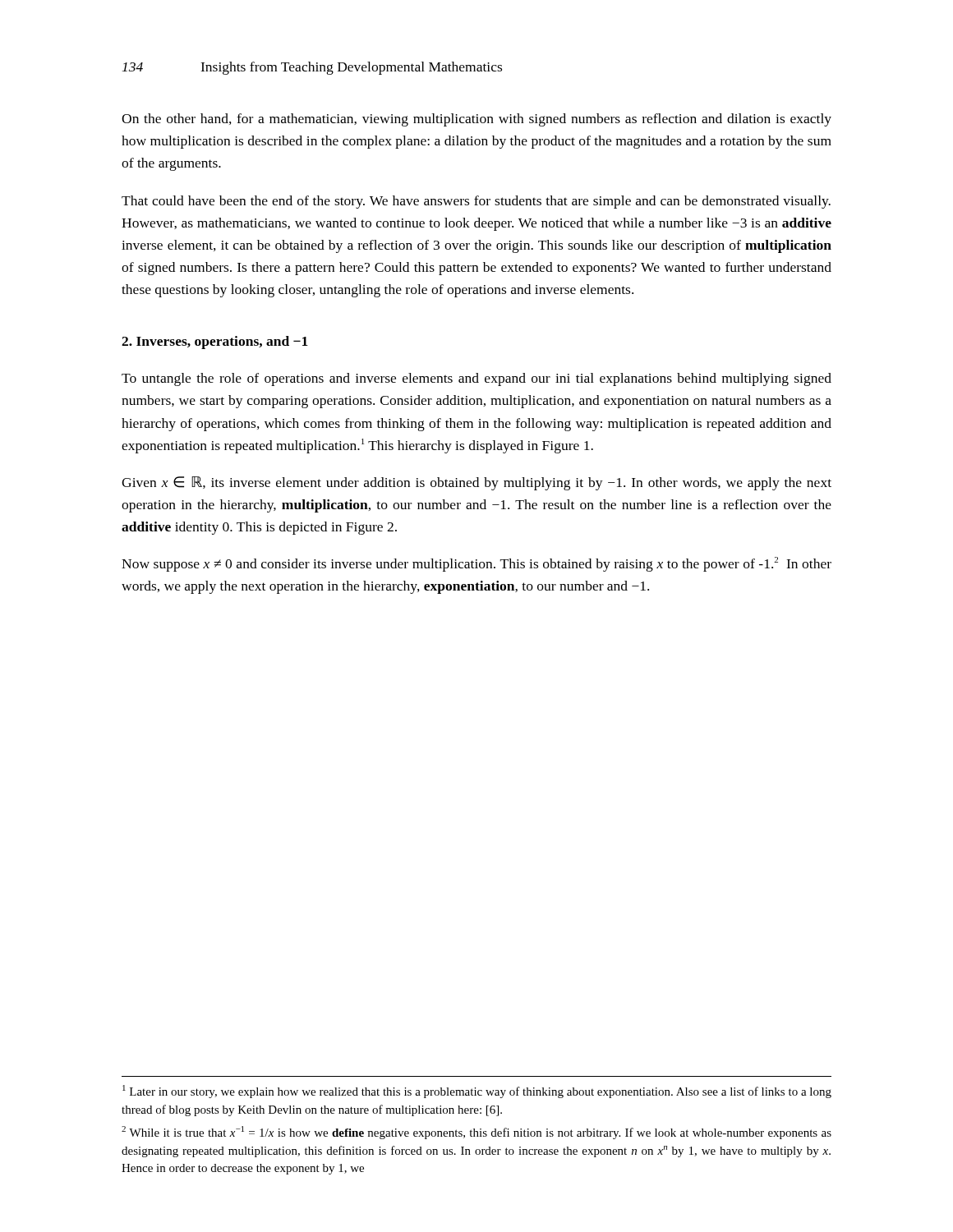953x1232 pixels.
Task: Click on the region starting "To untangle the role"
Action: [x=476, y=411]
